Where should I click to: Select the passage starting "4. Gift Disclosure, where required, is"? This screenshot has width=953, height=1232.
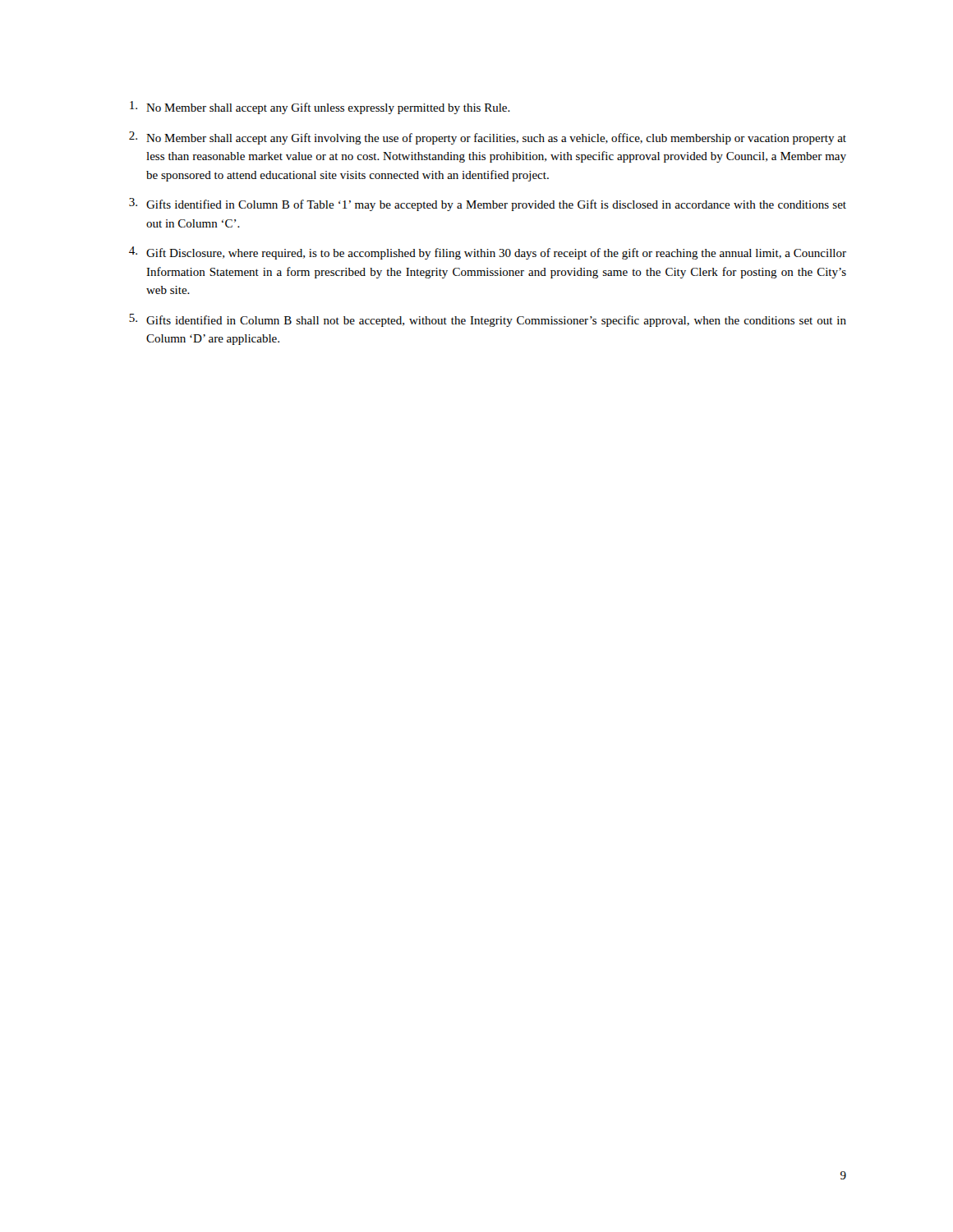(476, 272)
